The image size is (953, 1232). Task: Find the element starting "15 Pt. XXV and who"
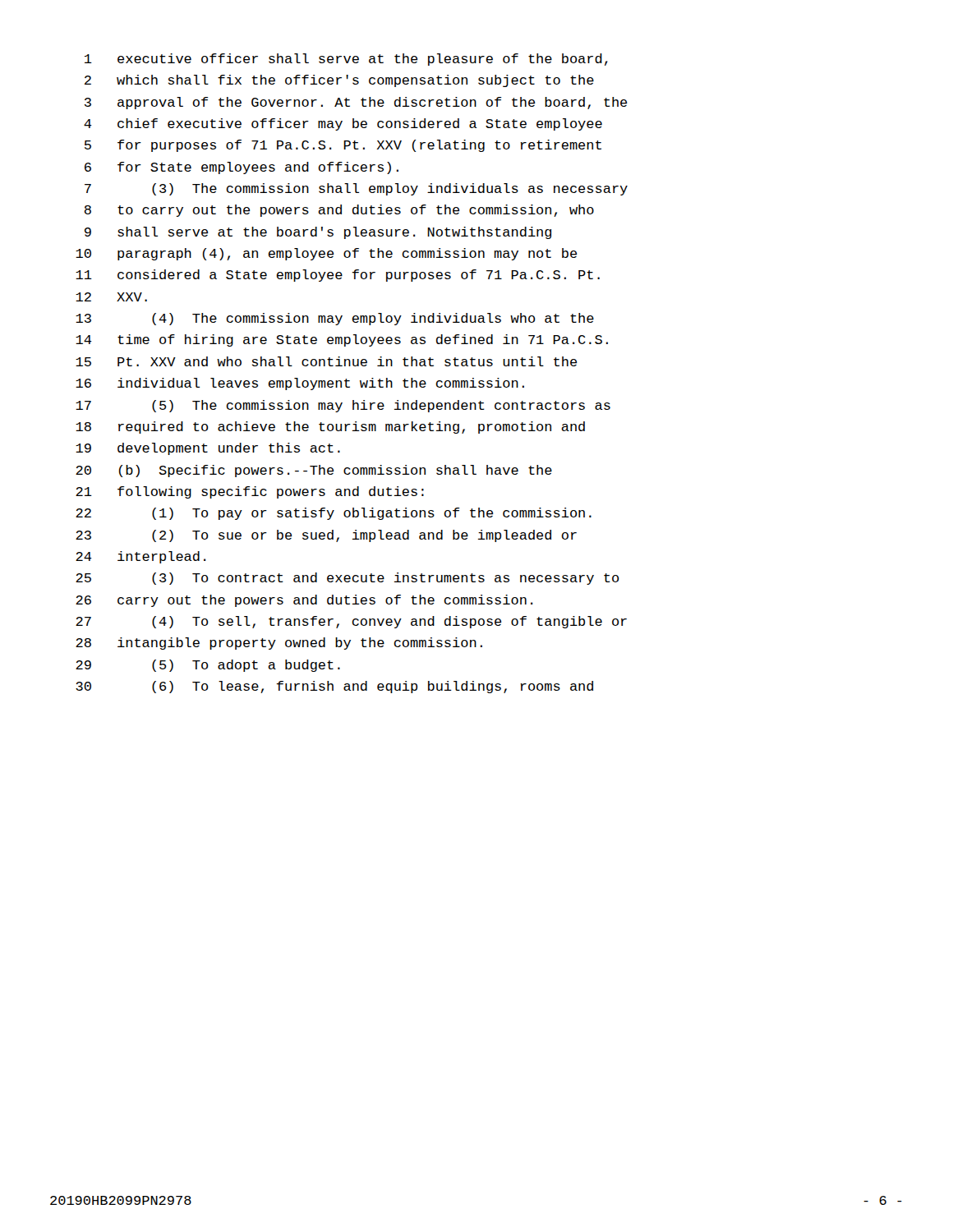pyautogui.click(x=468, y=363)
